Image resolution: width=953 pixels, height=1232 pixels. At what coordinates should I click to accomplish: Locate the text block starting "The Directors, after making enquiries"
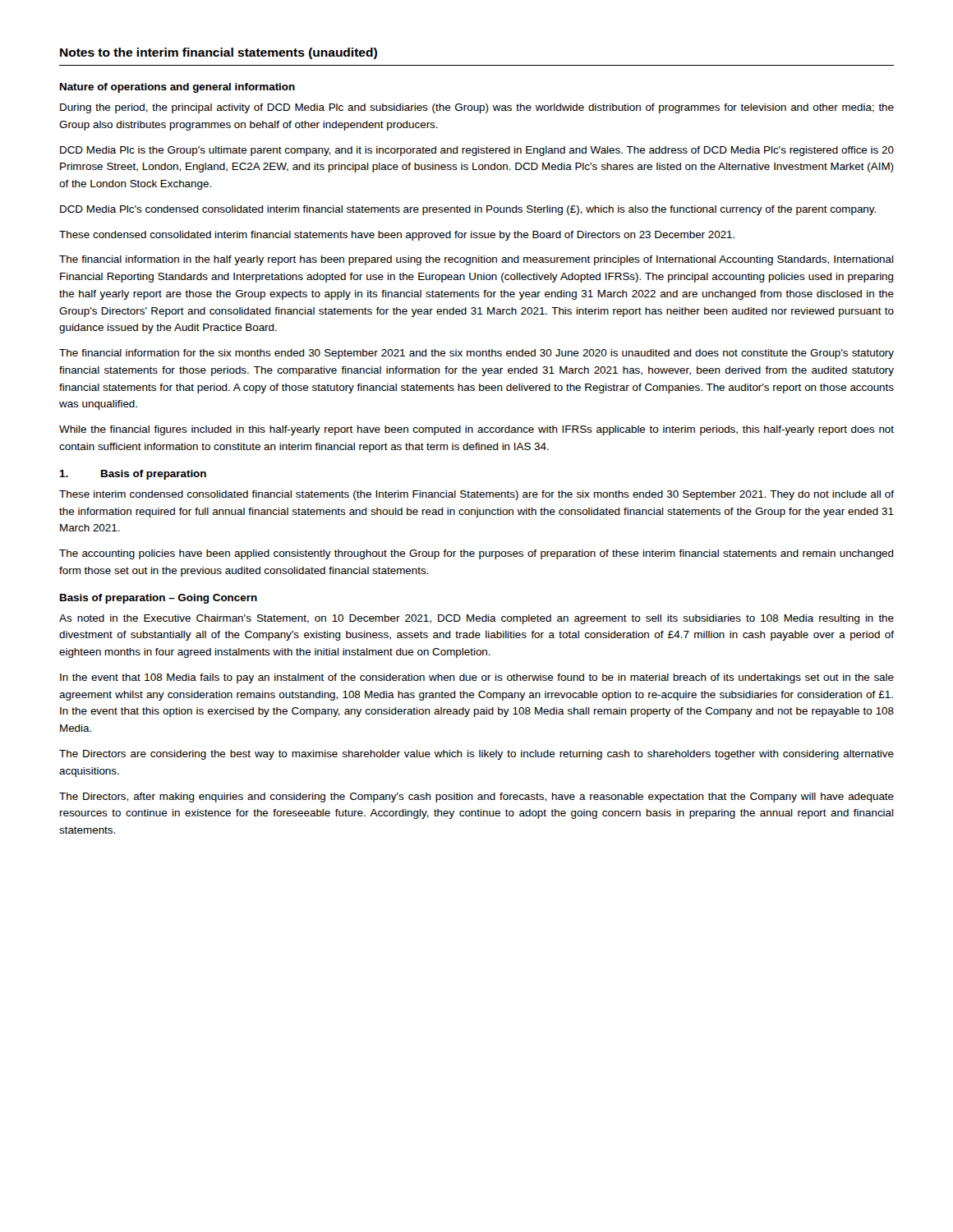pyautogui.click(x=476, y=813)
